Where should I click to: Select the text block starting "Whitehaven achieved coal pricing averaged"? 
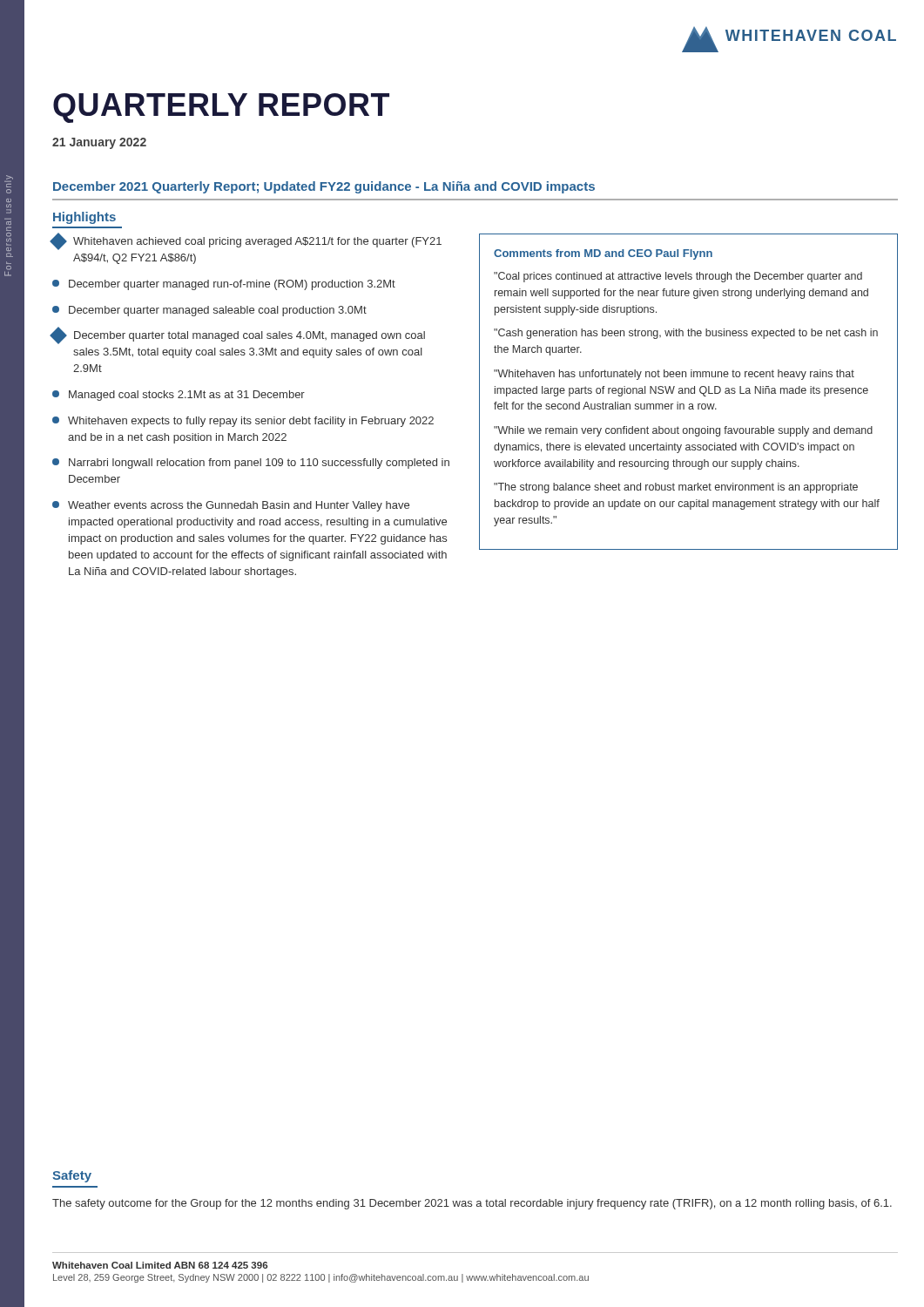pos(253,250)
